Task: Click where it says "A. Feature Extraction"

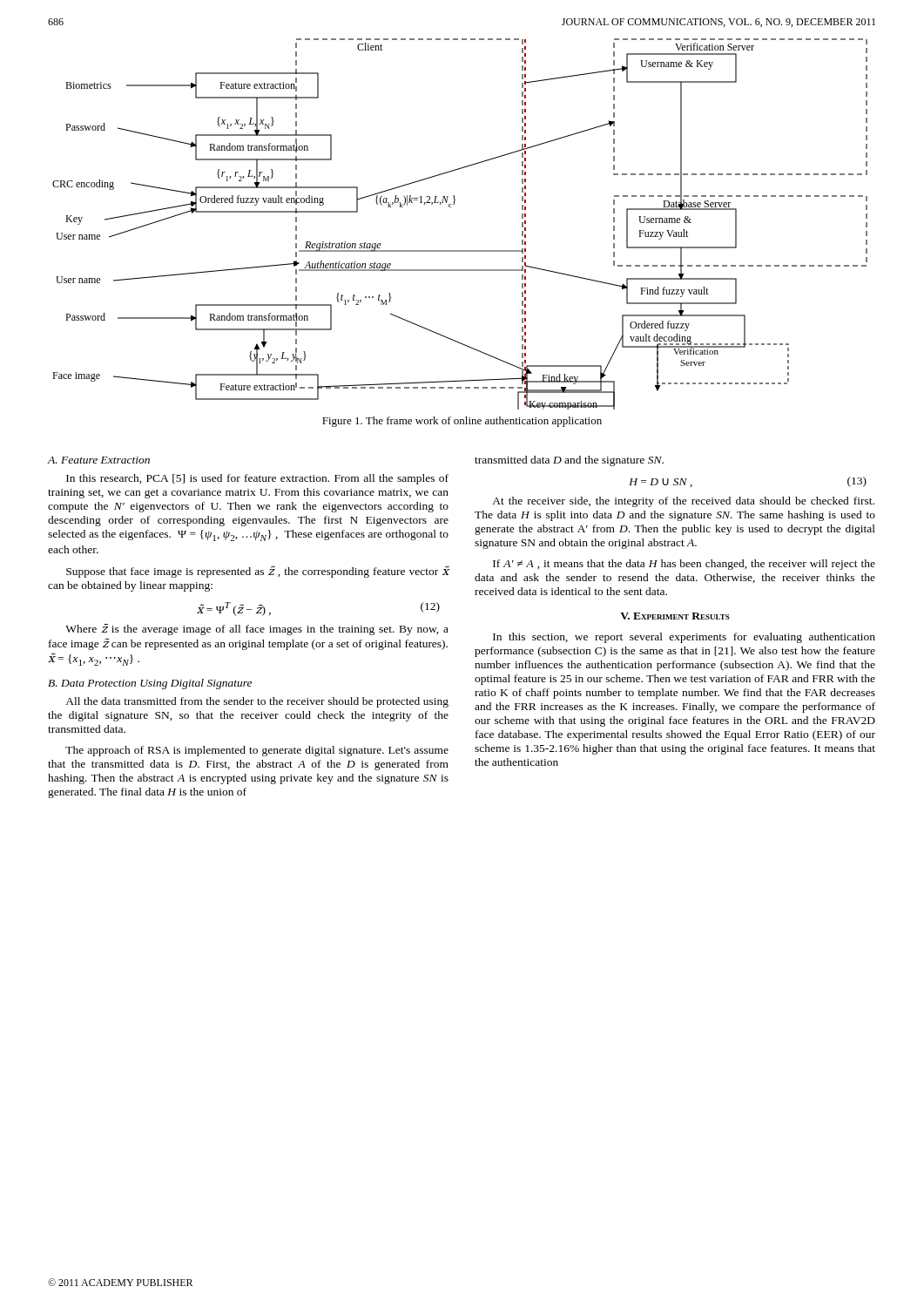Action: 99,460
